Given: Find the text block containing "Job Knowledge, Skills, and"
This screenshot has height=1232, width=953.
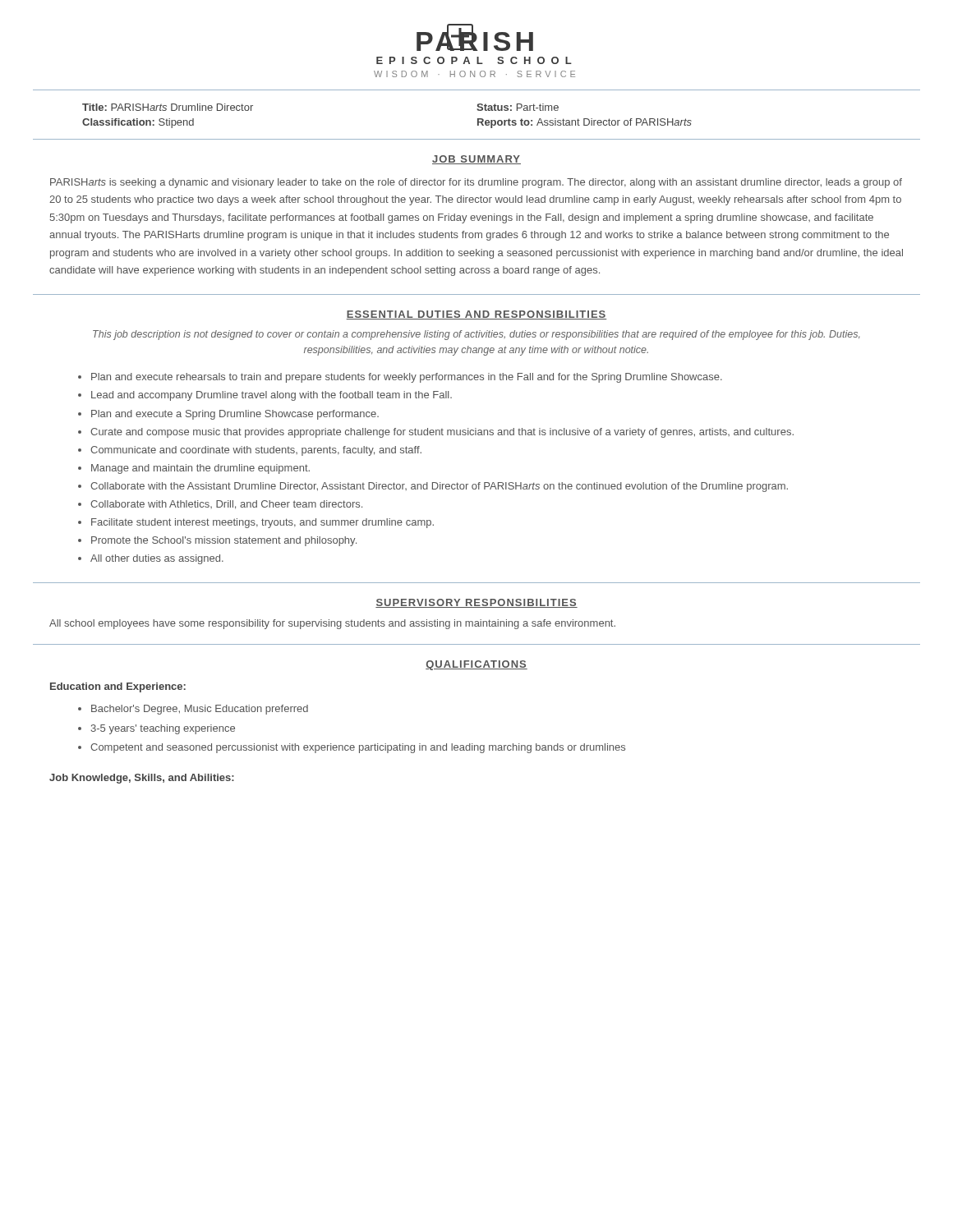Looking at the screenshot, I should point(142,778).
